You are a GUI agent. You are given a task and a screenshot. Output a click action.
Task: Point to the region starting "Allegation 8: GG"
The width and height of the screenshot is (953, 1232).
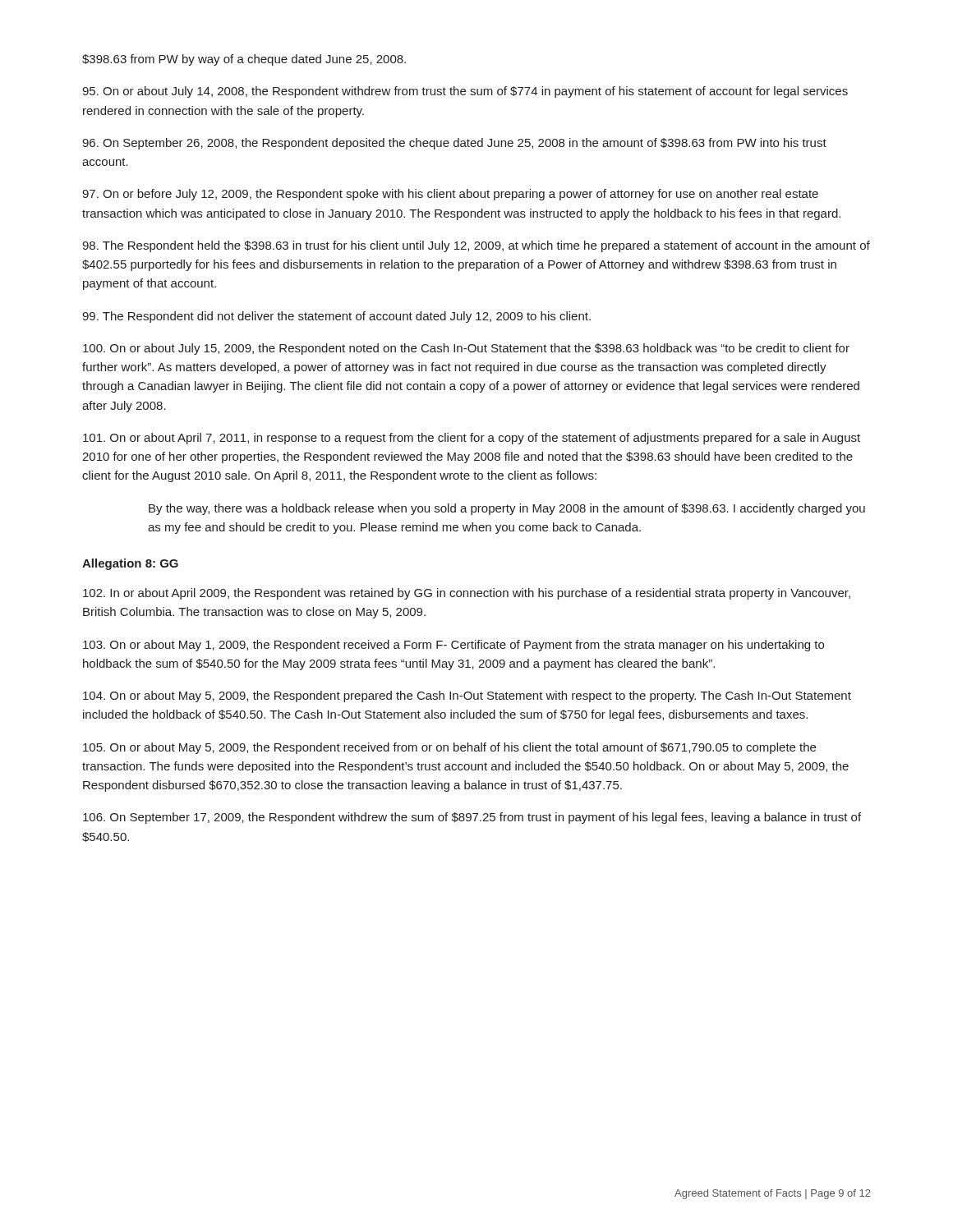(x=130, y=563)
